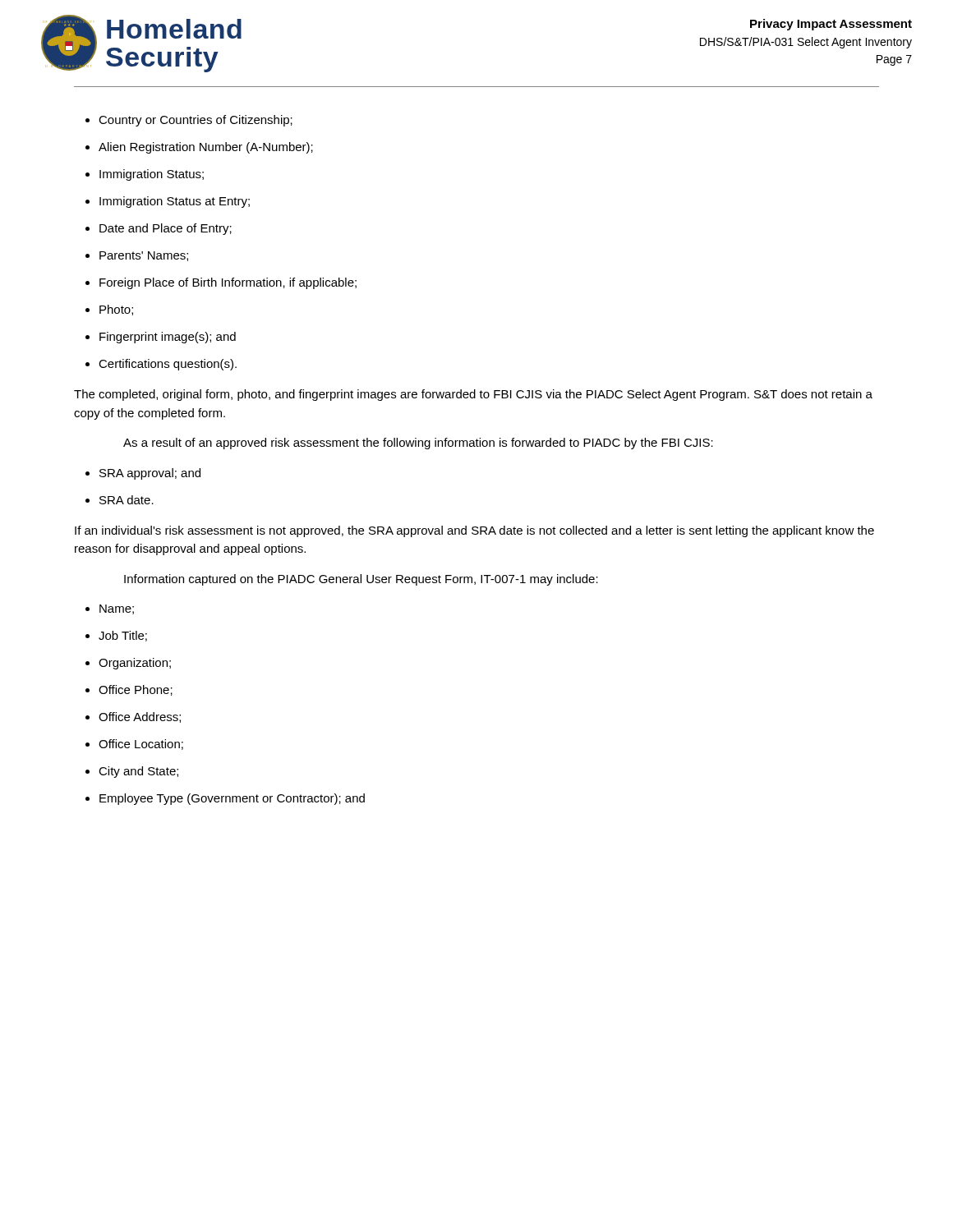Point to the region starting "Employee Type (Government or Contractor);"
The height and width of the screenshot is (1232, 953).
232,798
